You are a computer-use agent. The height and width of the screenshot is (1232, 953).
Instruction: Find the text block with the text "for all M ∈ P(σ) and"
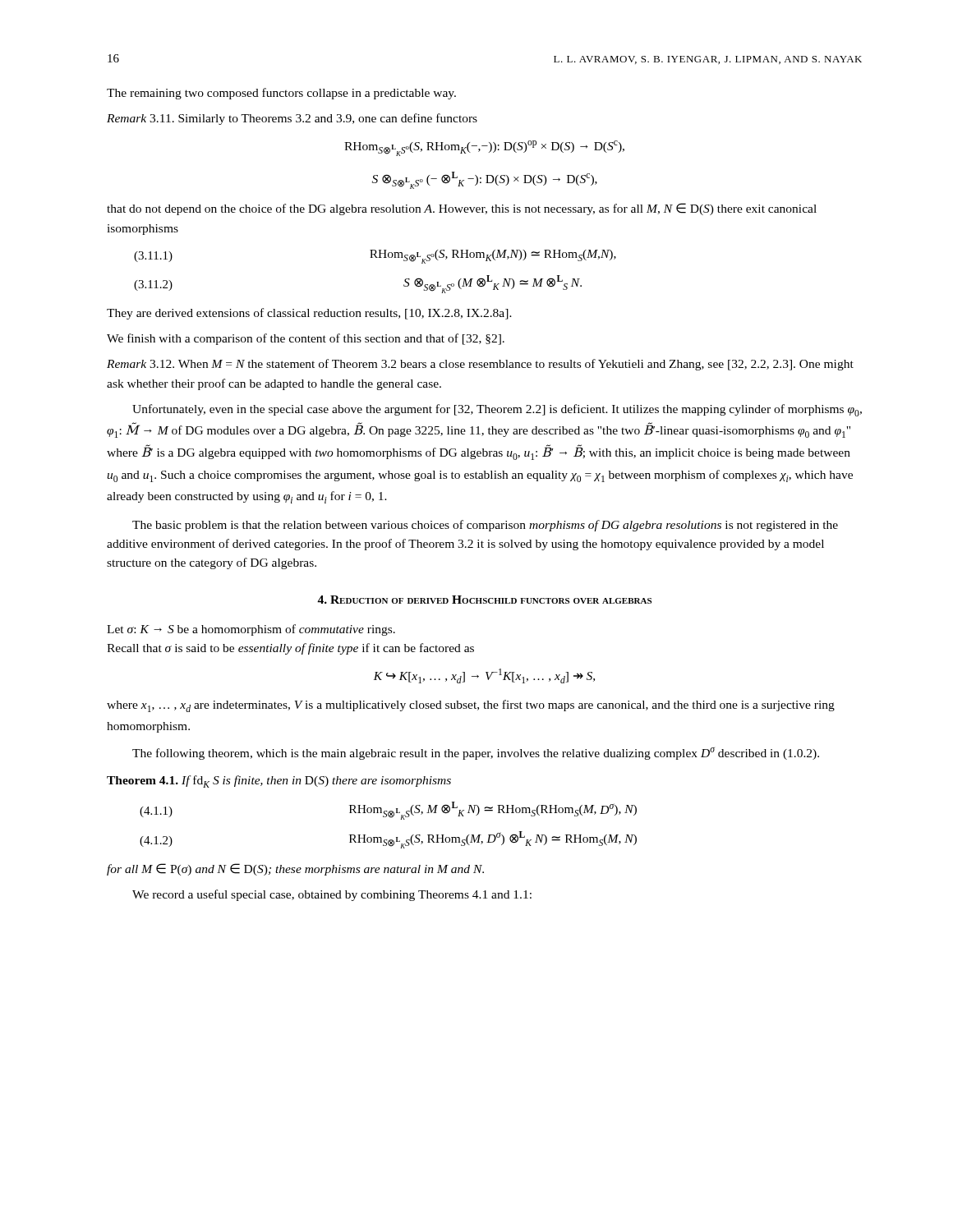point(485,868)
